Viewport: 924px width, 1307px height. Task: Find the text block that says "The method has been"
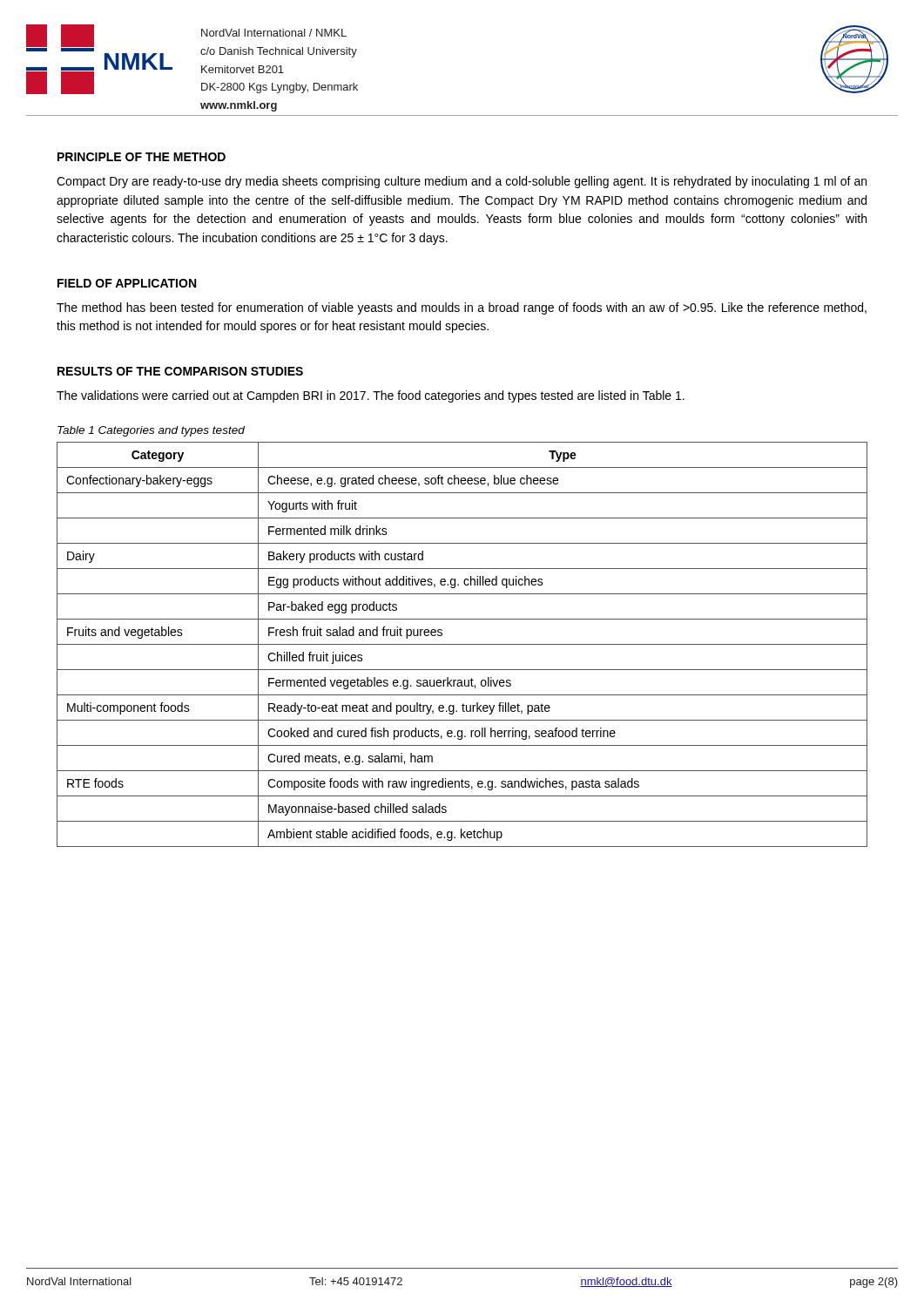tap(462, 317)
